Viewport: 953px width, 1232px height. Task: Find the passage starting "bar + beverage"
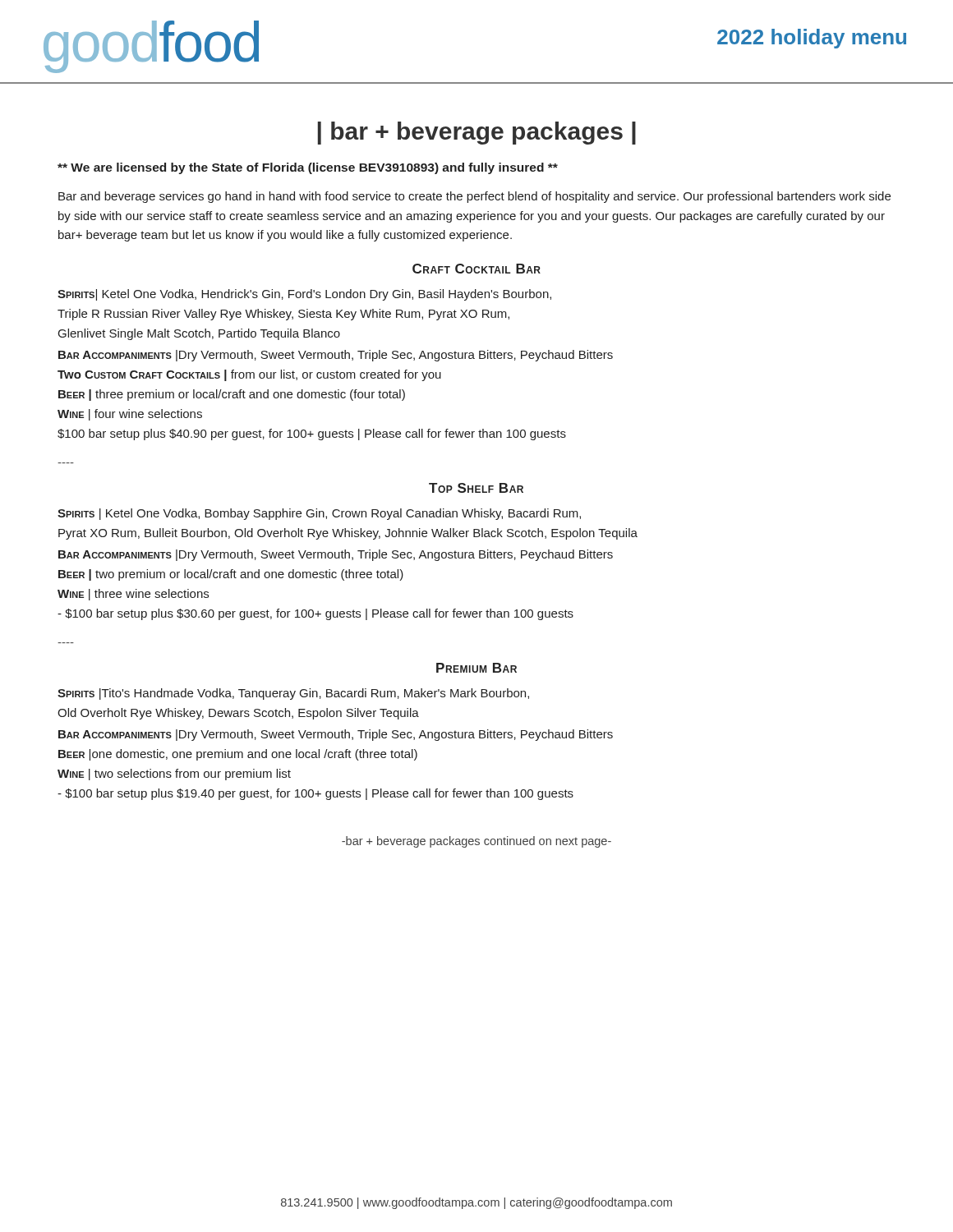[x=476, y=841]
